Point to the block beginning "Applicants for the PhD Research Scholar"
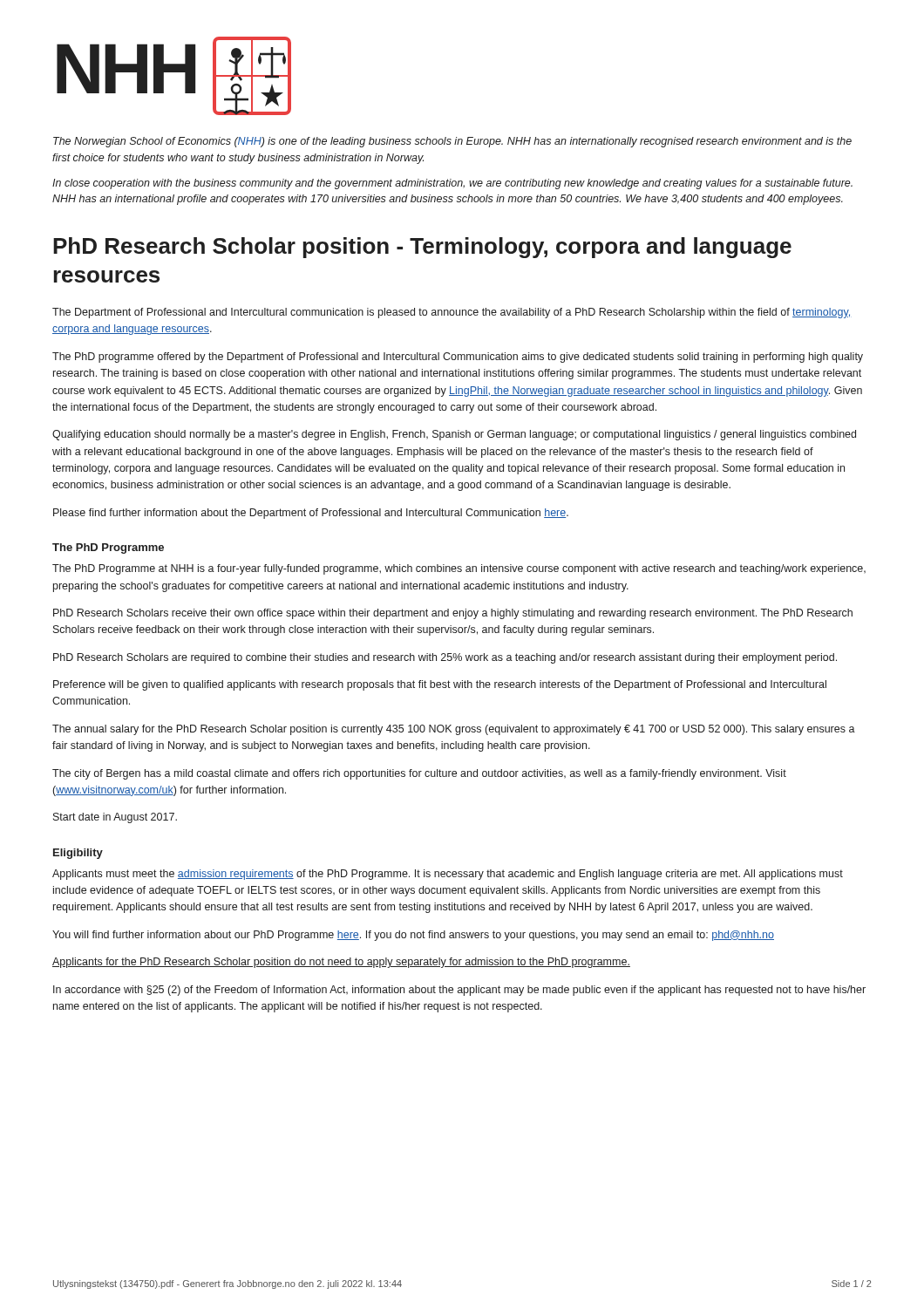Screen dimensions: 1308x924 pyautogui.click(x=341, y=962)
